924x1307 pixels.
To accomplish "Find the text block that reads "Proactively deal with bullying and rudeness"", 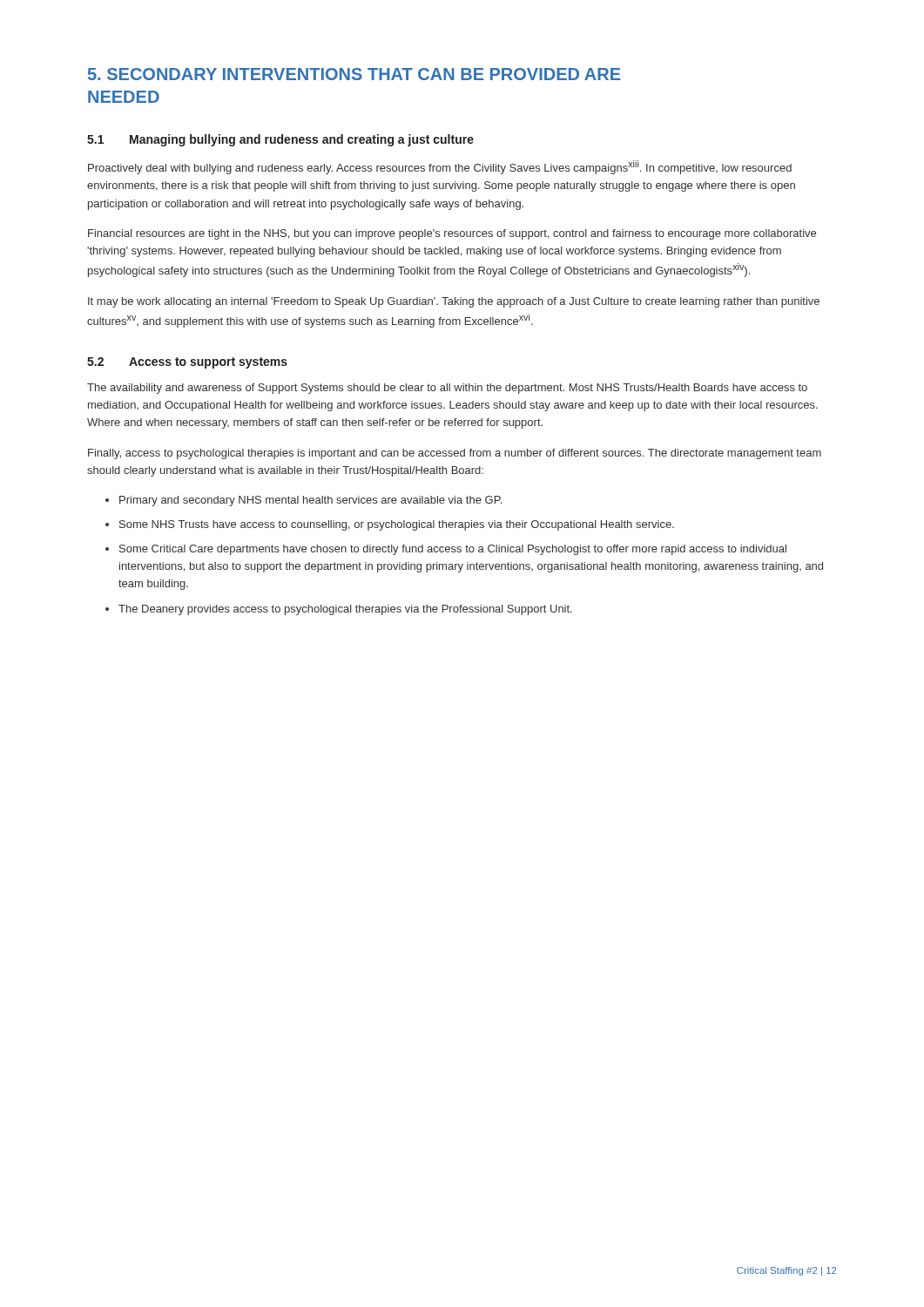I will [x=441, y=184].
